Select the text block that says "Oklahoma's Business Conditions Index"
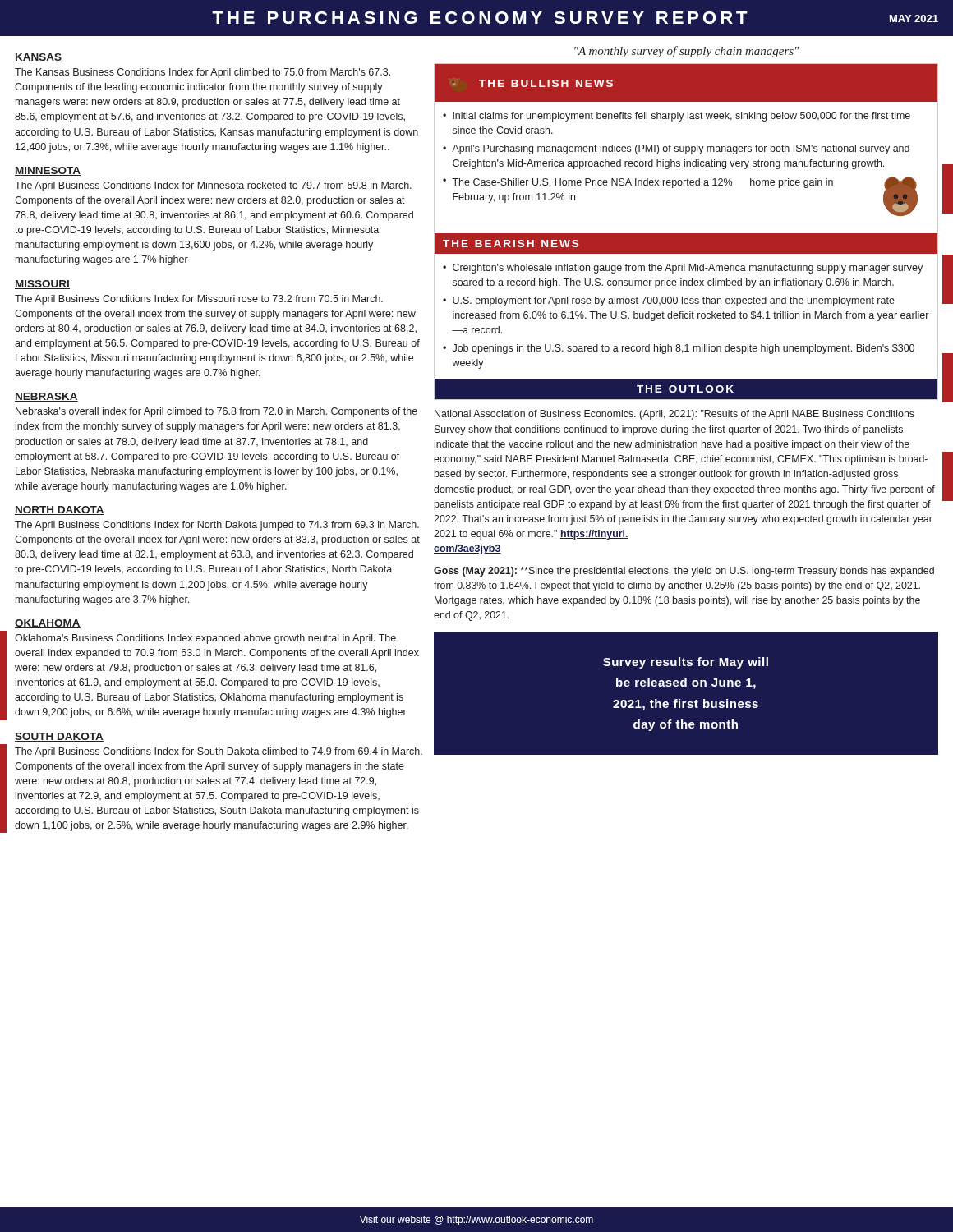 (217, 675)
